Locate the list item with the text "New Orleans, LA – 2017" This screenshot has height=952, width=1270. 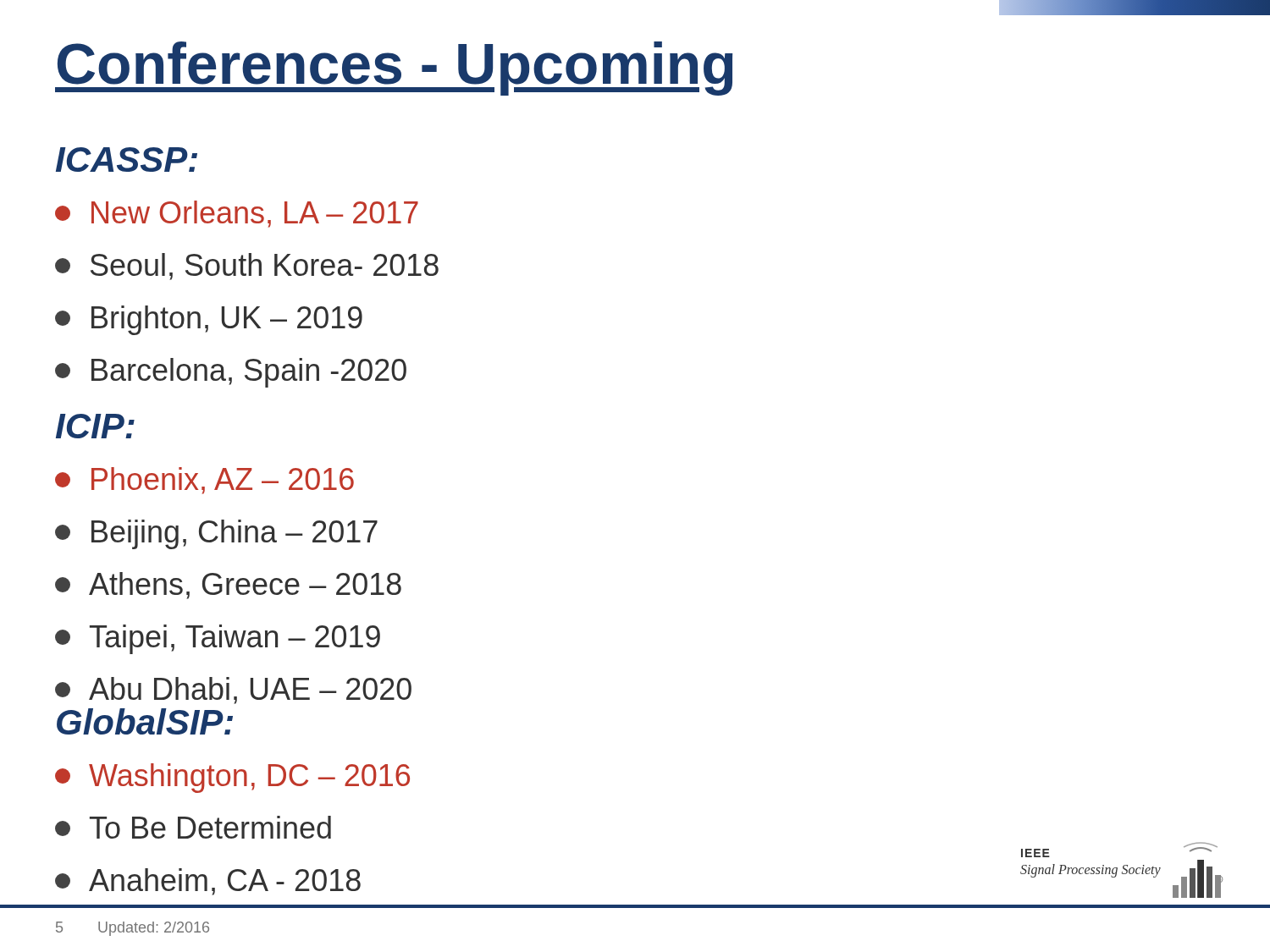pos(237,213)
